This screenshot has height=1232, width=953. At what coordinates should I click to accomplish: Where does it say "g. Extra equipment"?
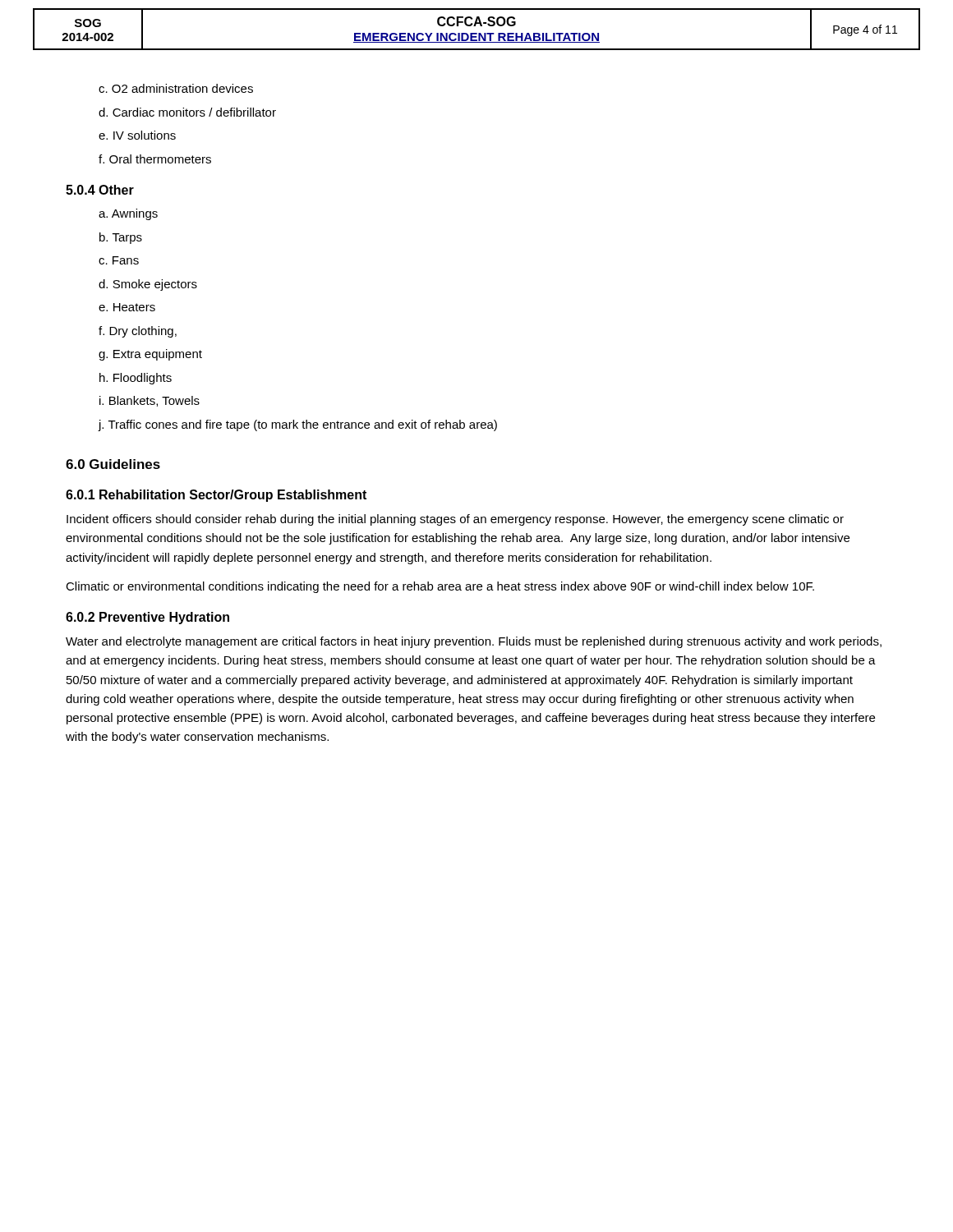150,354
